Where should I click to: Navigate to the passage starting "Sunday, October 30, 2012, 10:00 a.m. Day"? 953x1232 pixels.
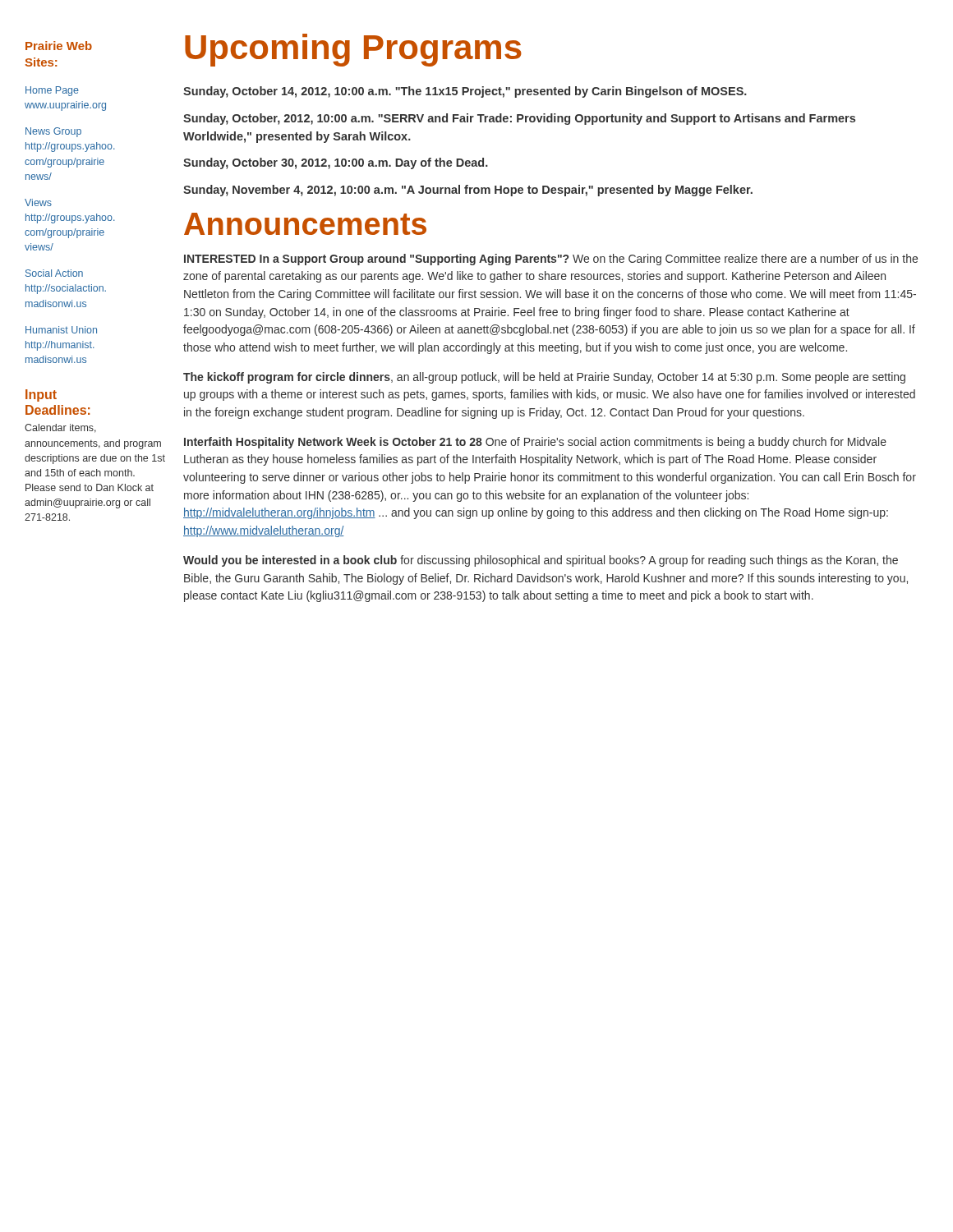tap(336, 163)
